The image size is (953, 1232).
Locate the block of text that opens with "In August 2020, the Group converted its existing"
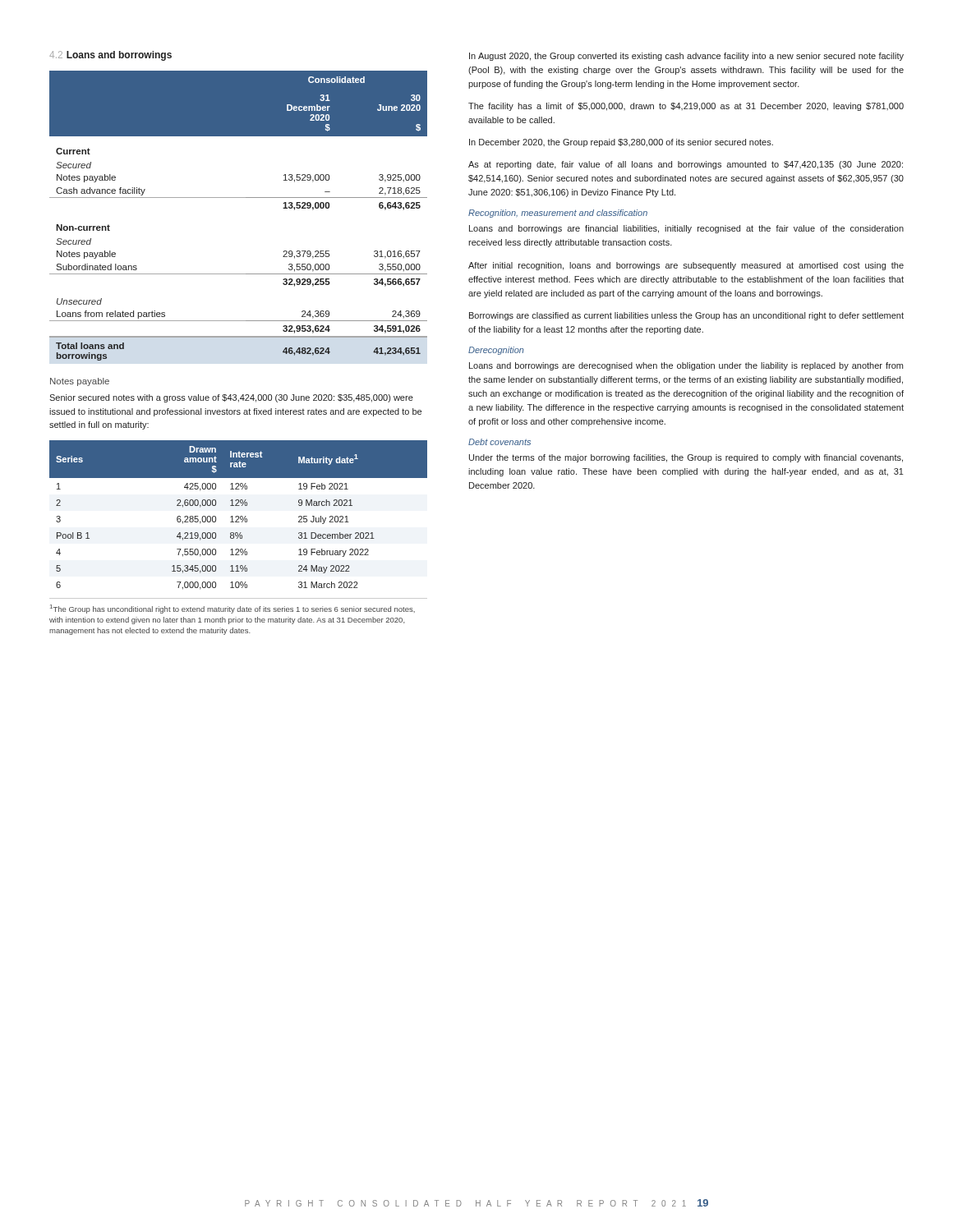click(686, 70)
